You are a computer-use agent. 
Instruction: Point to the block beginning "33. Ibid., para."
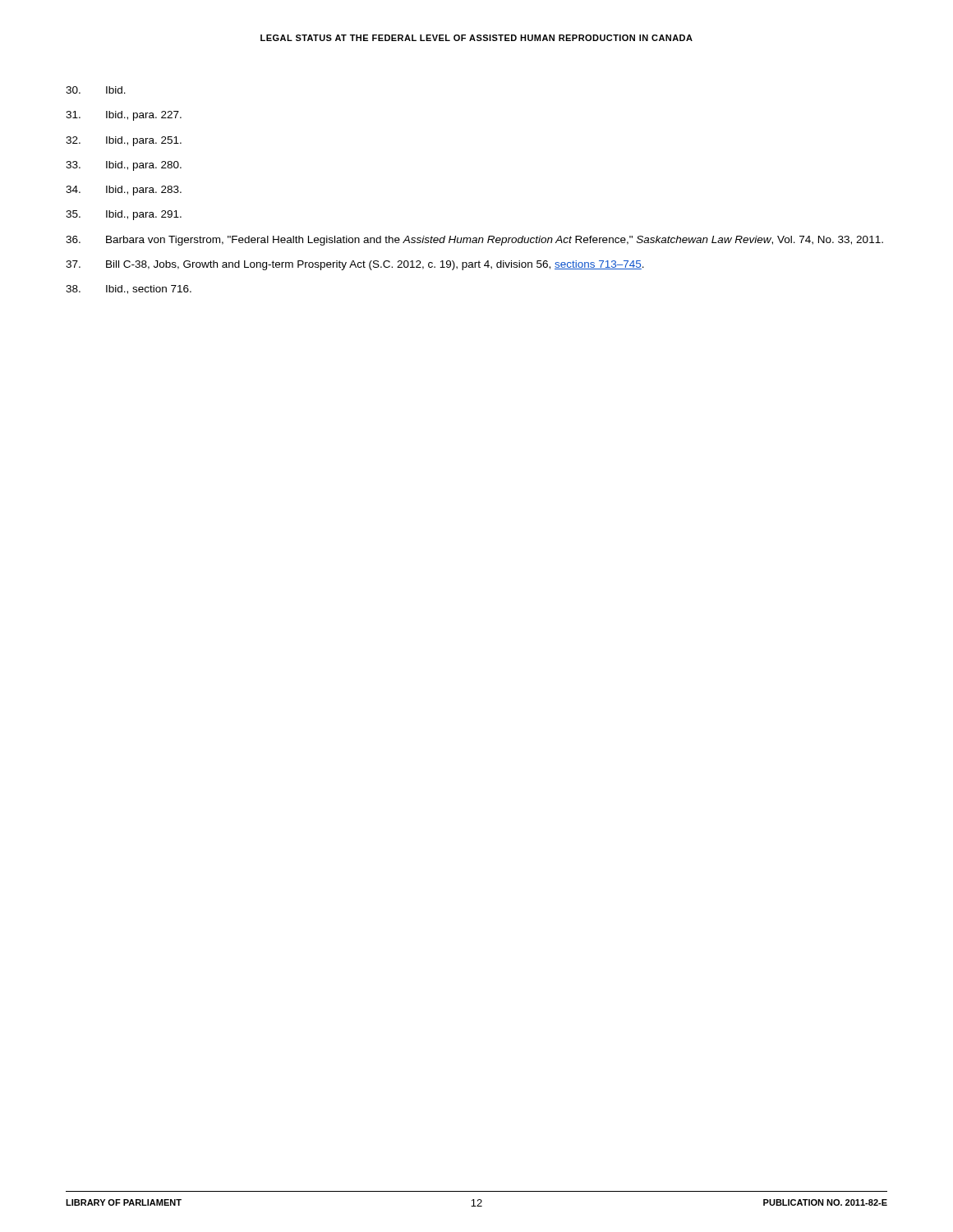point(124,165)
